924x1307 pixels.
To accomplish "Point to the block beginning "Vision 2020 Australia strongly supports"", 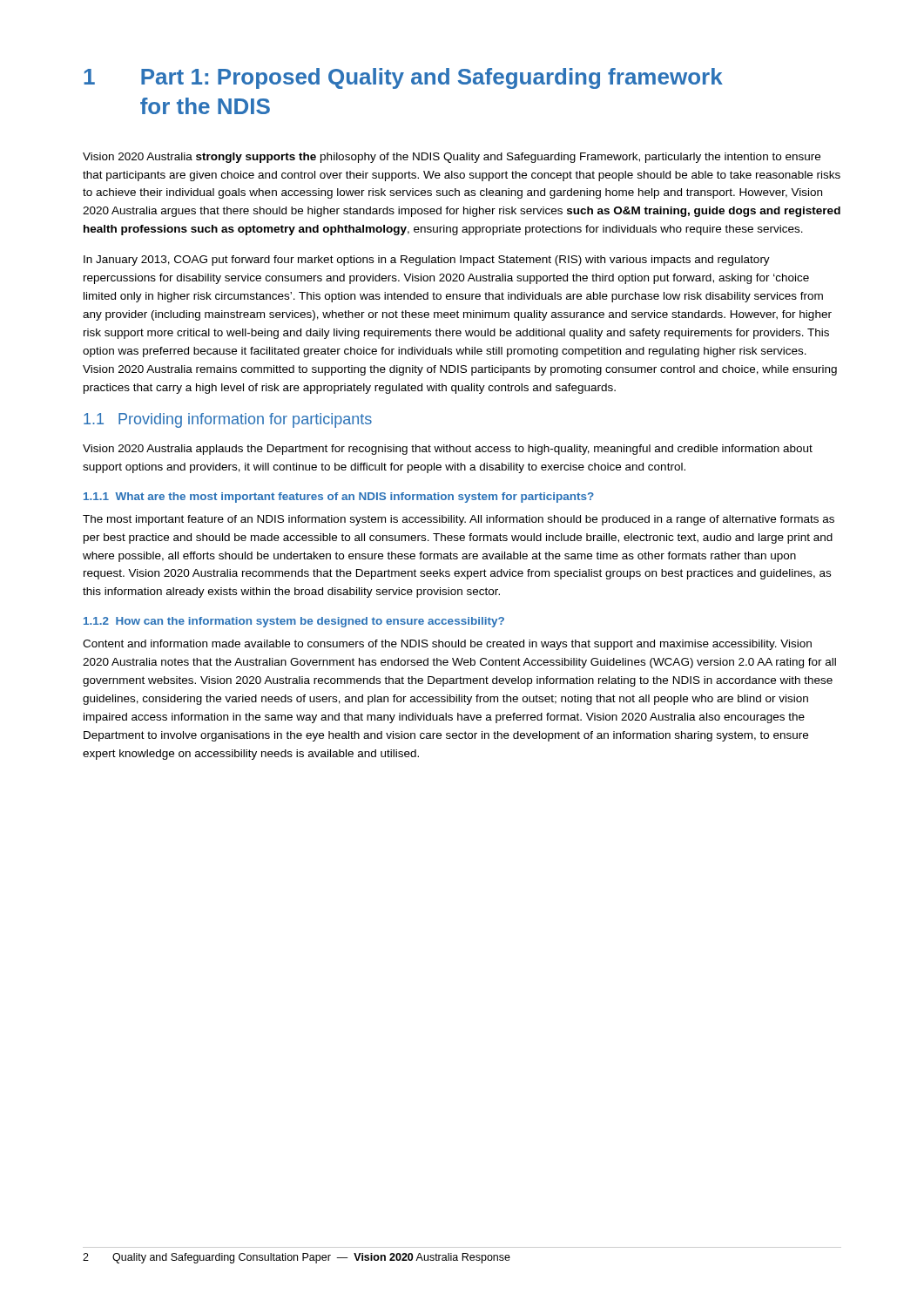I will coord(462,193).
